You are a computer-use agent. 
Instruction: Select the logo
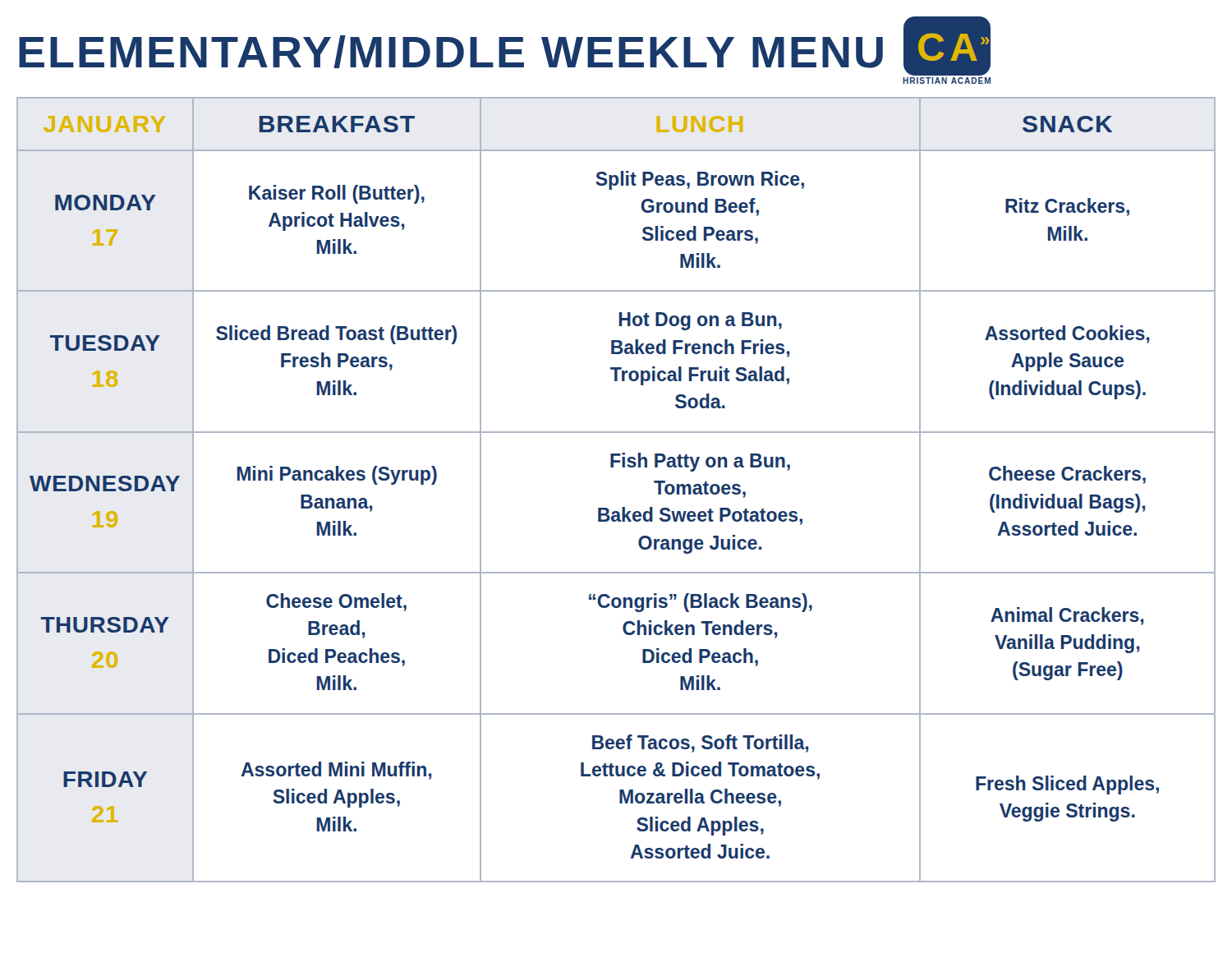tap(947, 52)
